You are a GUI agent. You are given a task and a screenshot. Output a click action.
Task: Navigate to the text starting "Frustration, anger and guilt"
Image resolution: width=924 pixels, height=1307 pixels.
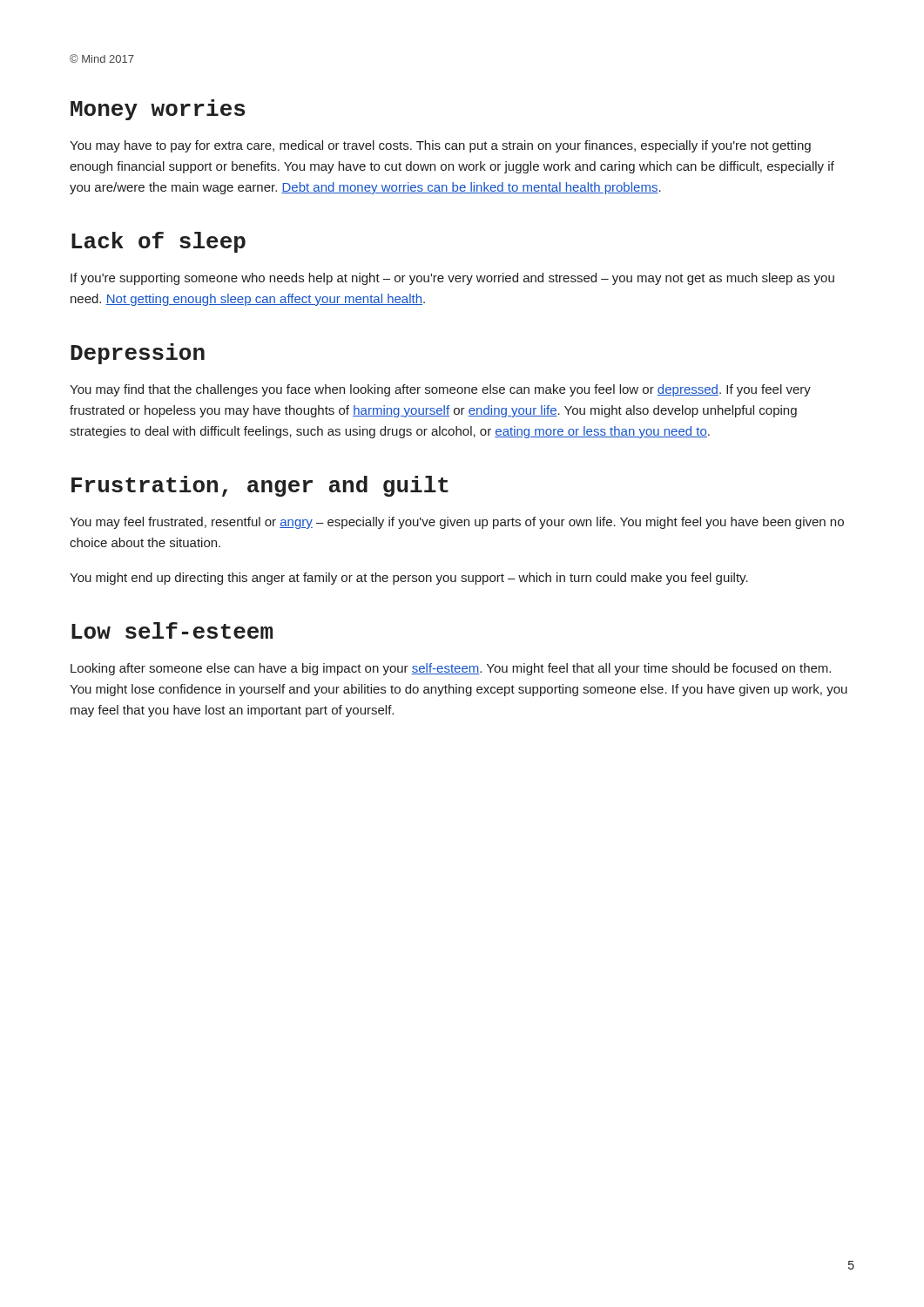click(260, 486)
